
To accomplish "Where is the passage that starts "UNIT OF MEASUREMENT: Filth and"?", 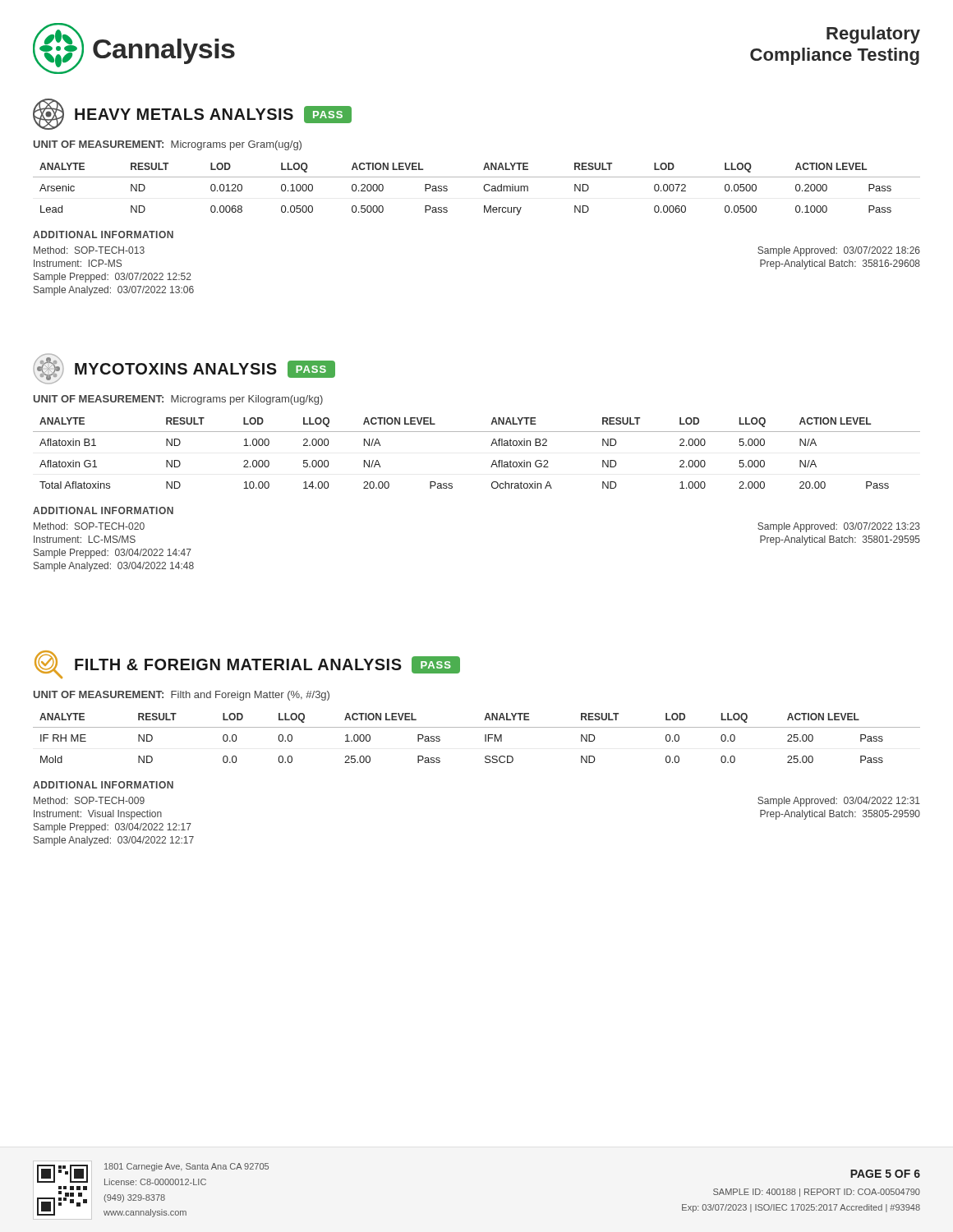I will [x=182, y=694].
